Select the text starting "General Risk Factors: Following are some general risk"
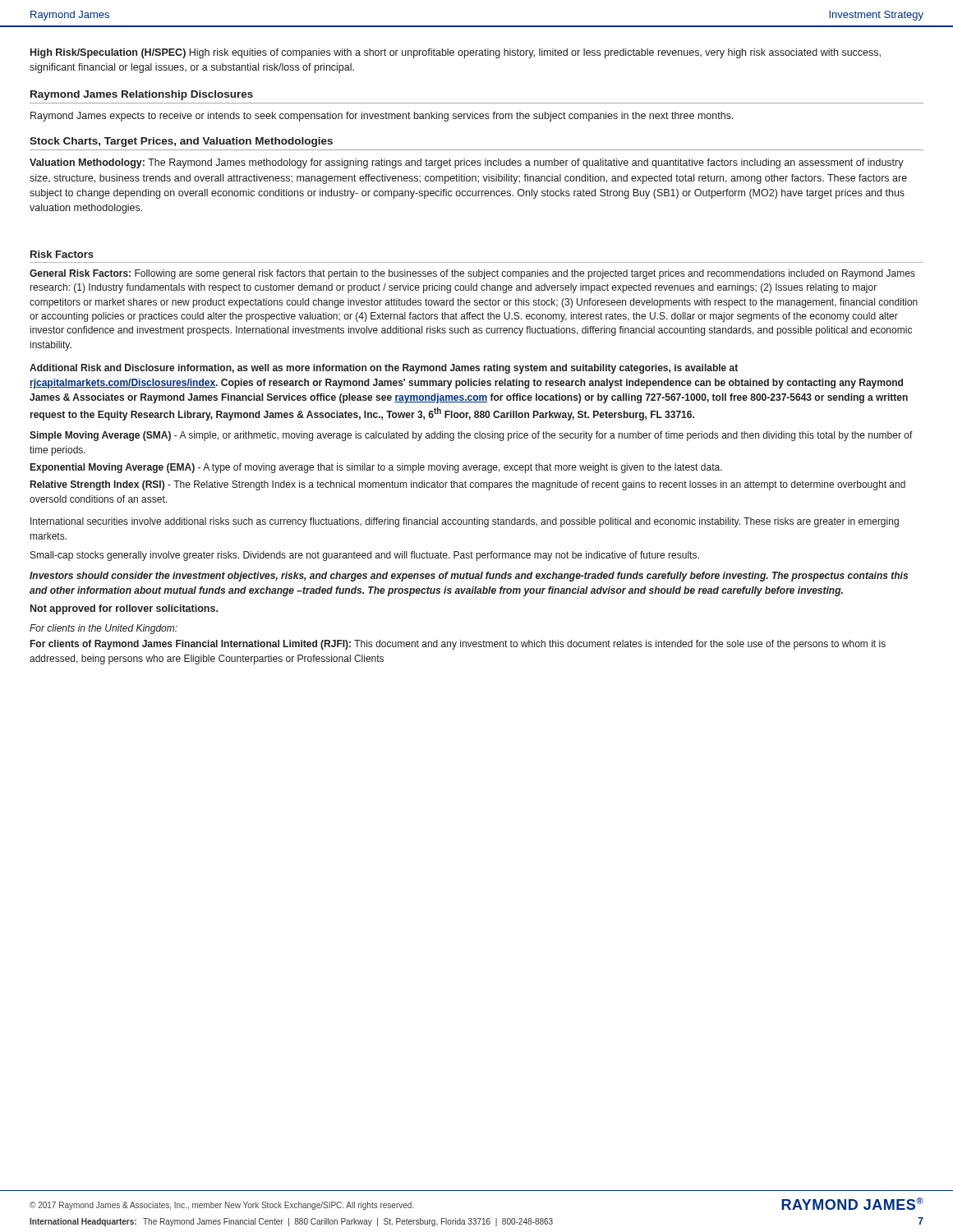This screenshot has height=1232, width=953. 474,309
